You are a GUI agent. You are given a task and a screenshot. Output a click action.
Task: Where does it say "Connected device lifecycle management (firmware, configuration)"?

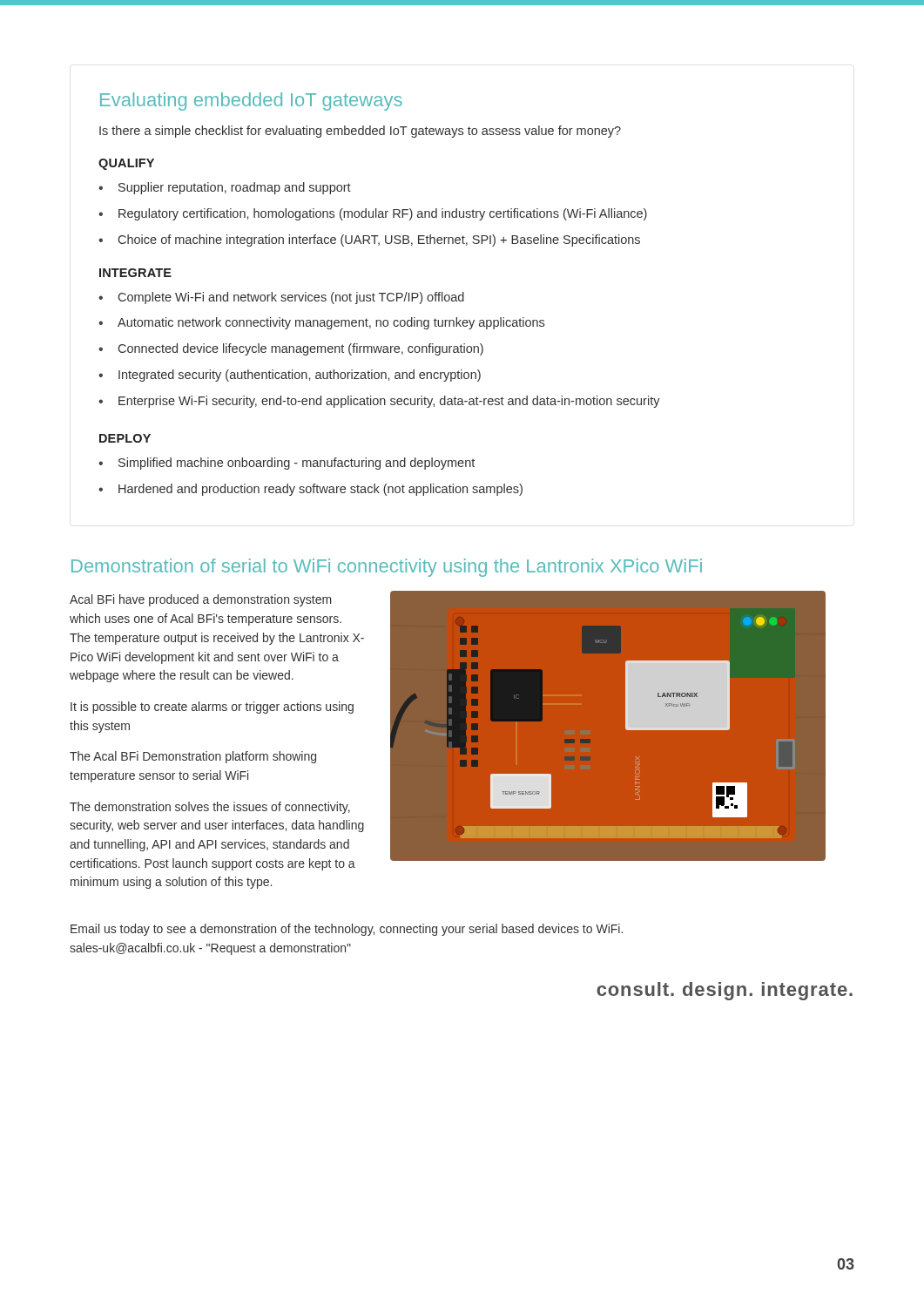pos(301,349)
